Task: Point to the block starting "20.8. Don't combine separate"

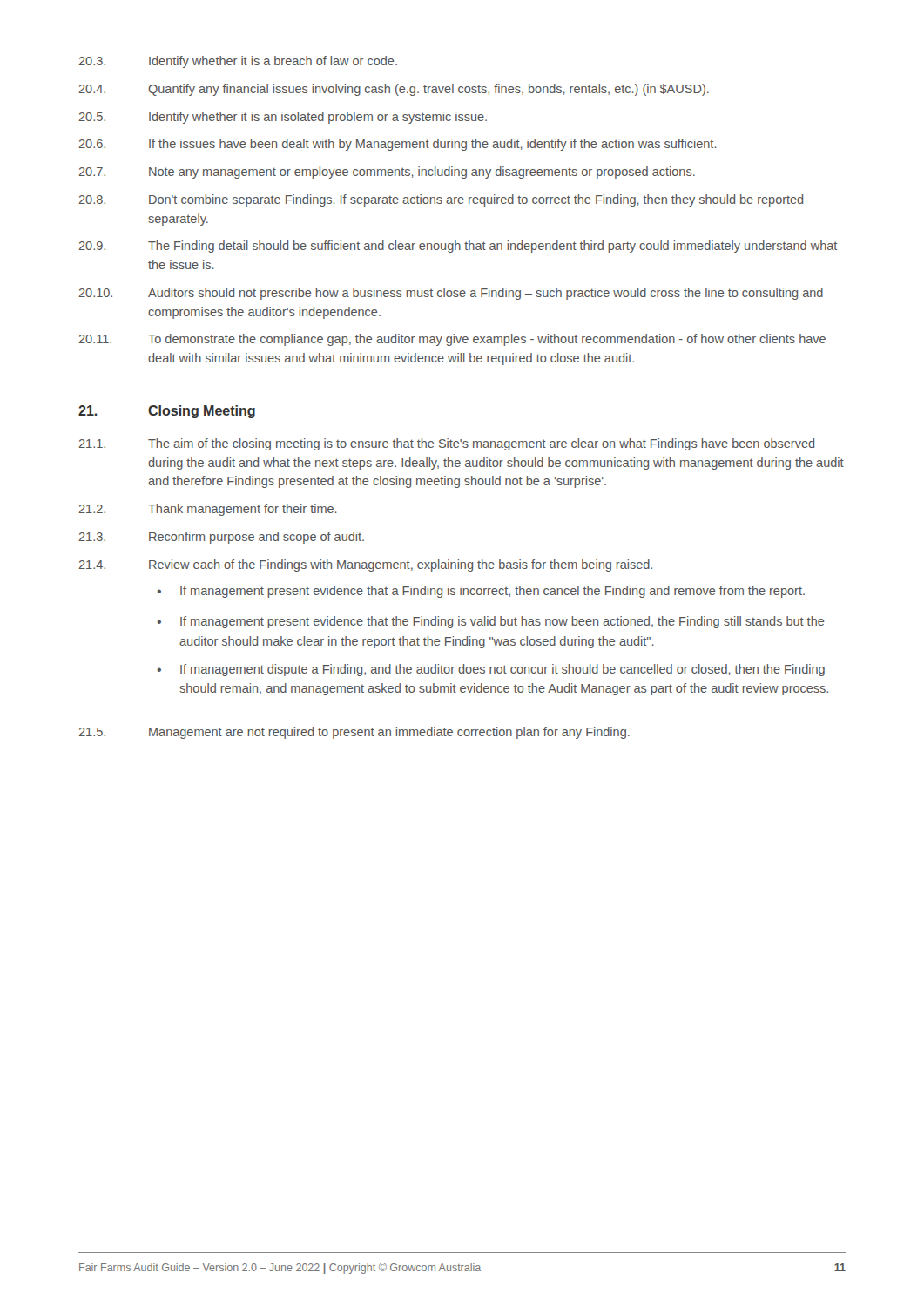Action: (x=462, y=210)
